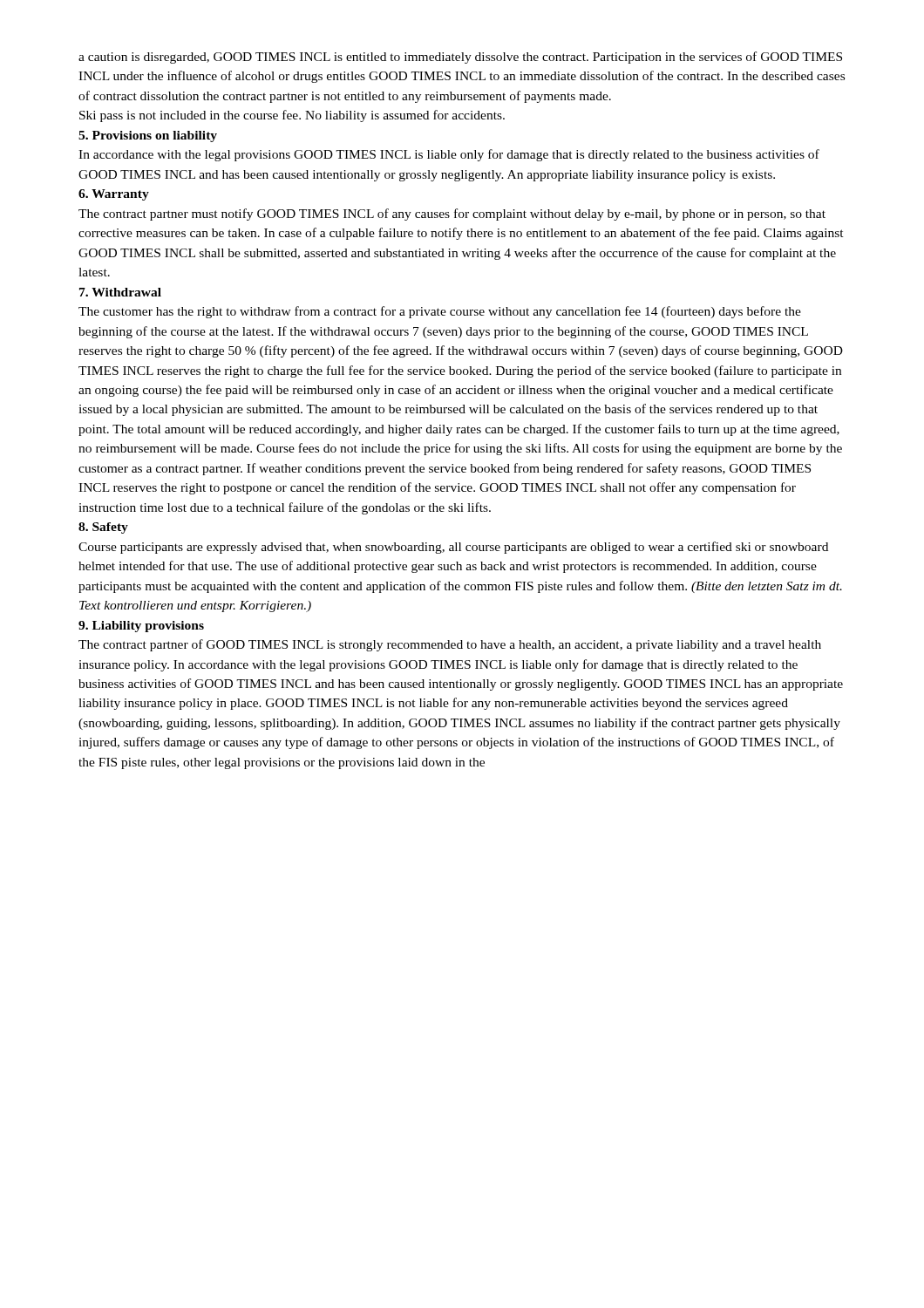Locate the section header containing "8. Safety"
This screenshot has width=924, height=1308.
pos(103,528)
